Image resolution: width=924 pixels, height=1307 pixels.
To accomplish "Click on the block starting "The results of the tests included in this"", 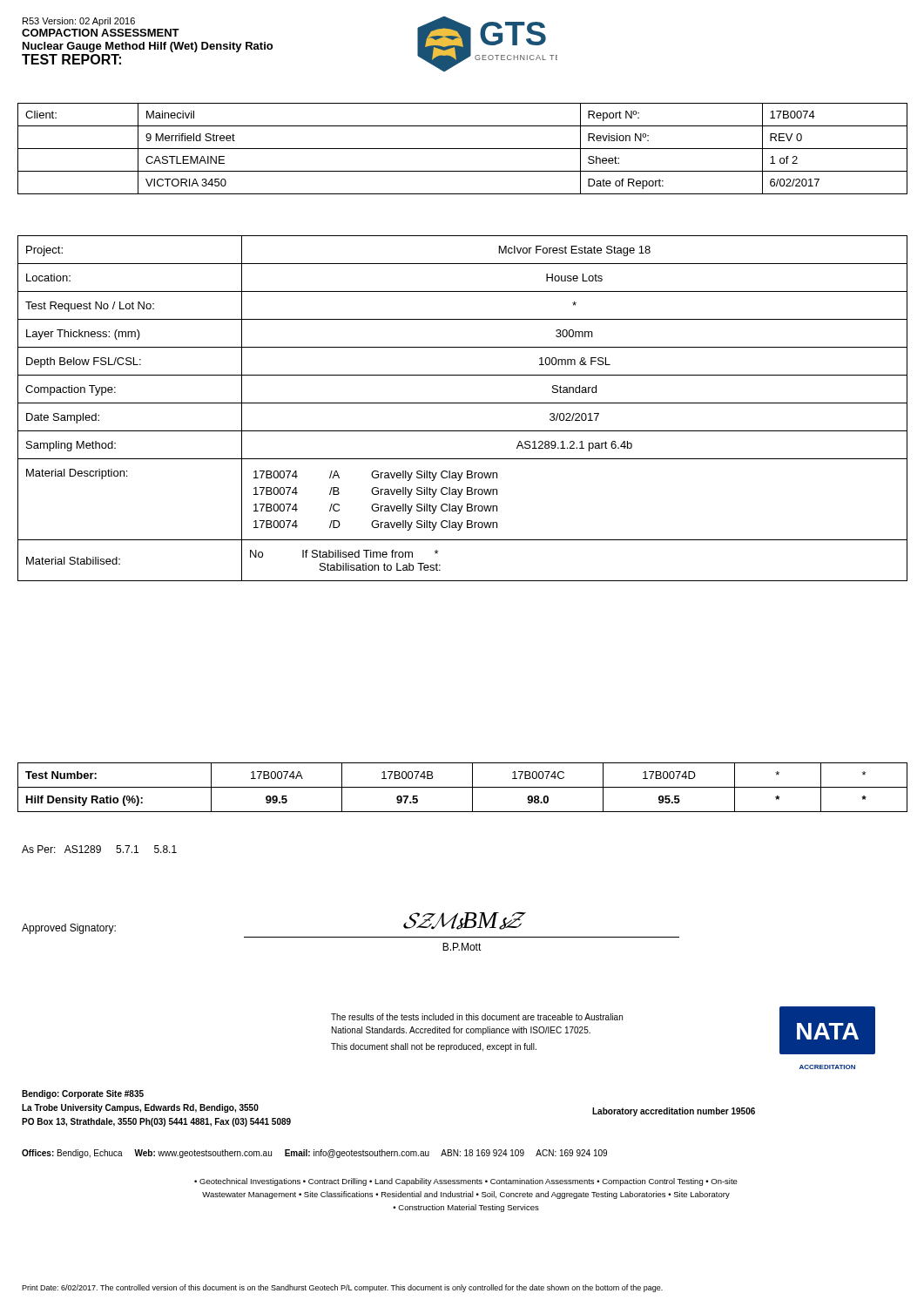I will click(x=557, y=1032).
